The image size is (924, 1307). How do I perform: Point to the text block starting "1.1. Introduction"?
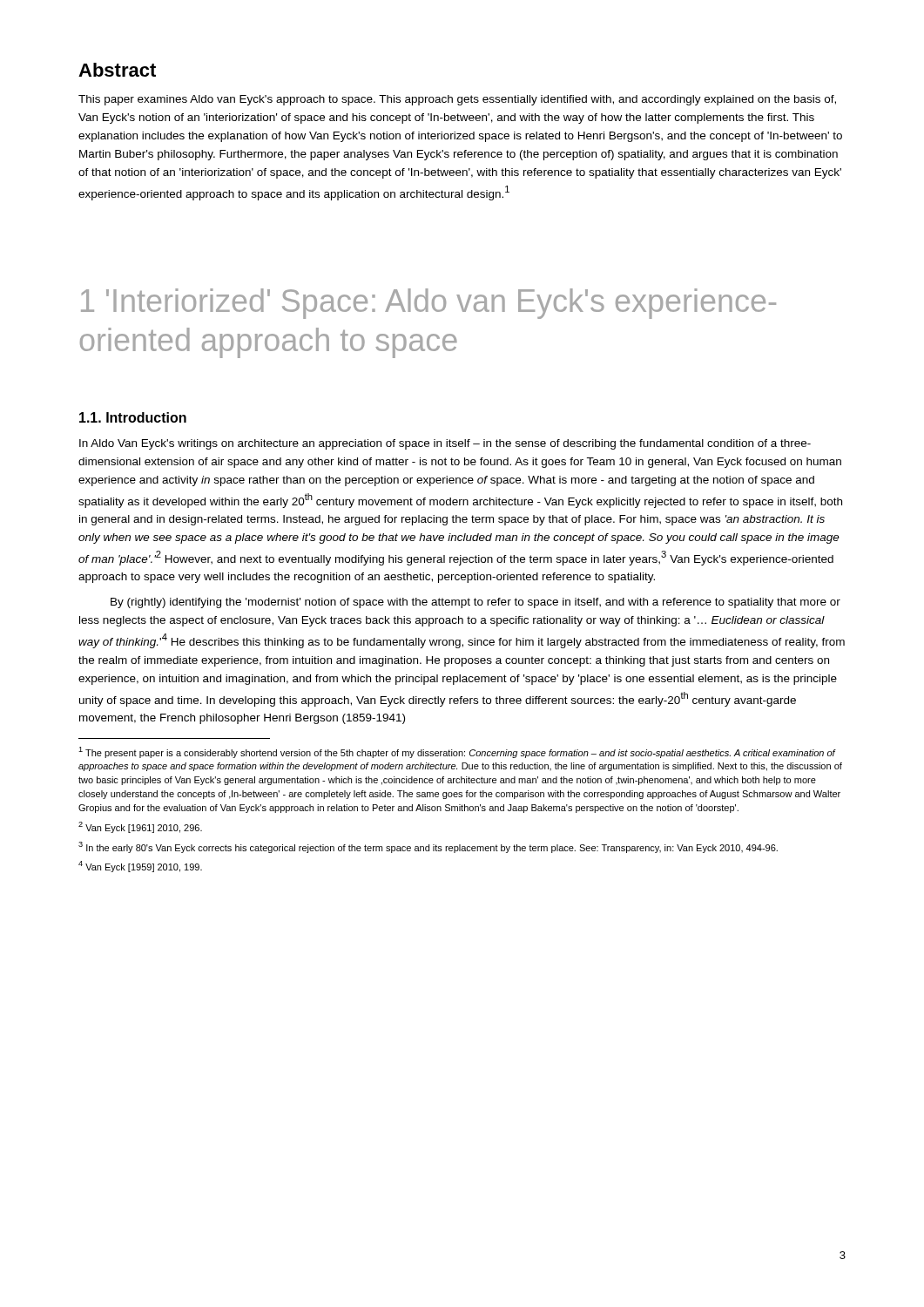click(133, 418)
